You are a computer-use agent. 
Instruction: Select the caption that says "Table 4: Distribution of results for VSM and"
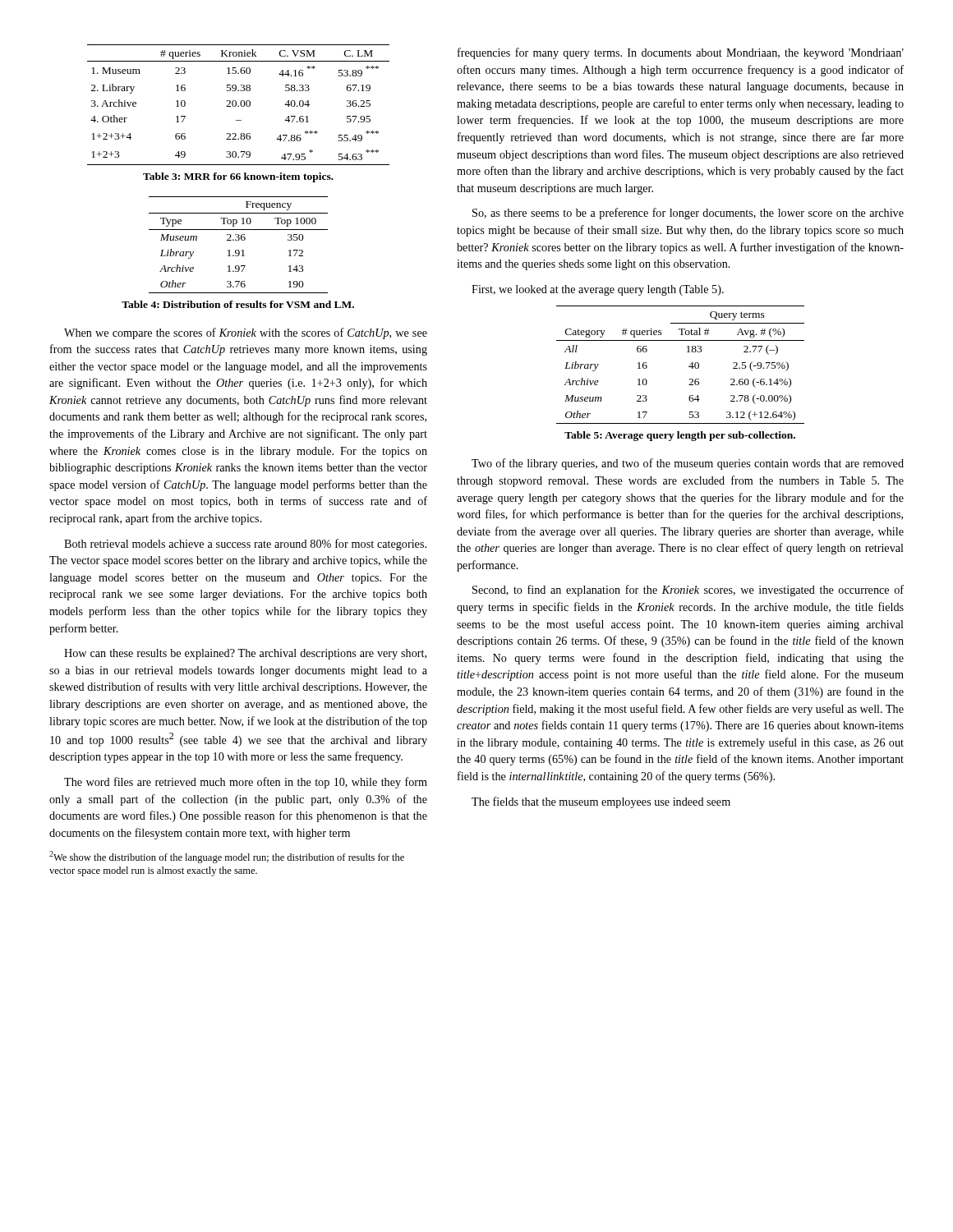click(238, 304)
